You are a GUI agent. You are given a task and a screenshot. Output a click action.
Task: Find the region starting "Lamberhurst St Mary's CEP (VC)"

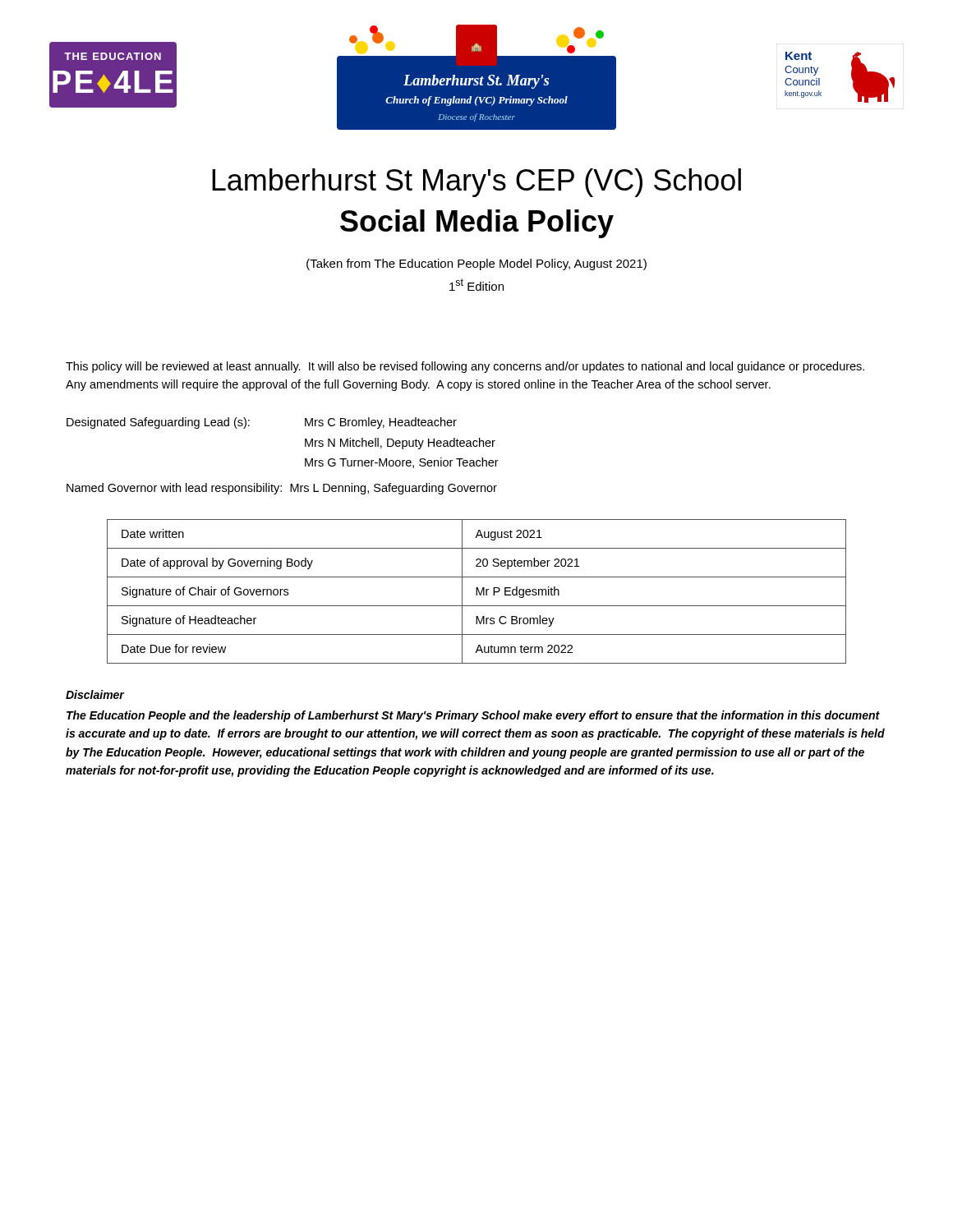pyautogui.click(x=476, y=180)
